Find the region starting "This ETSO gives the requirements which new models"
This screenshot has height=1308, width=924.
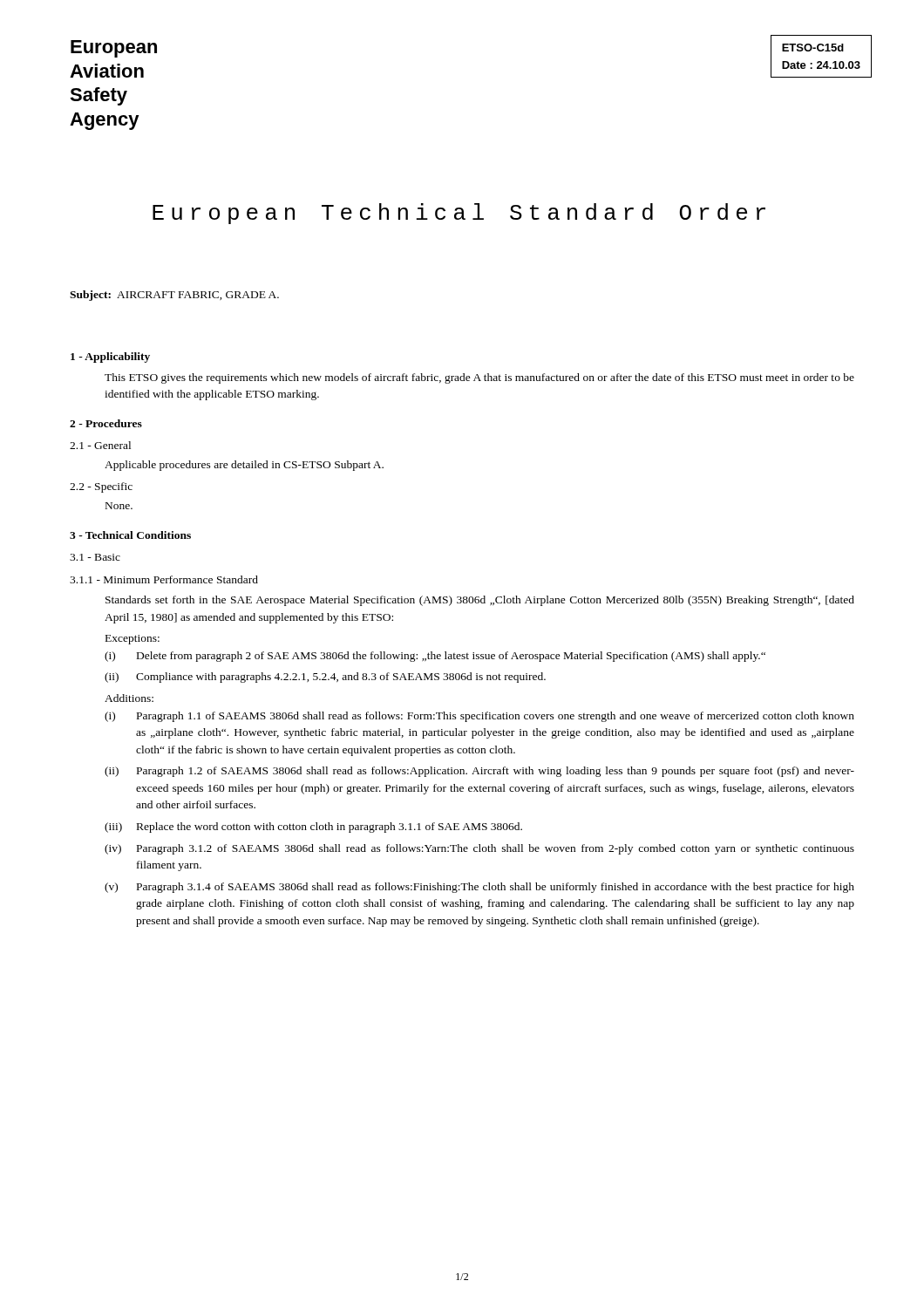click(x=479, y=385)
